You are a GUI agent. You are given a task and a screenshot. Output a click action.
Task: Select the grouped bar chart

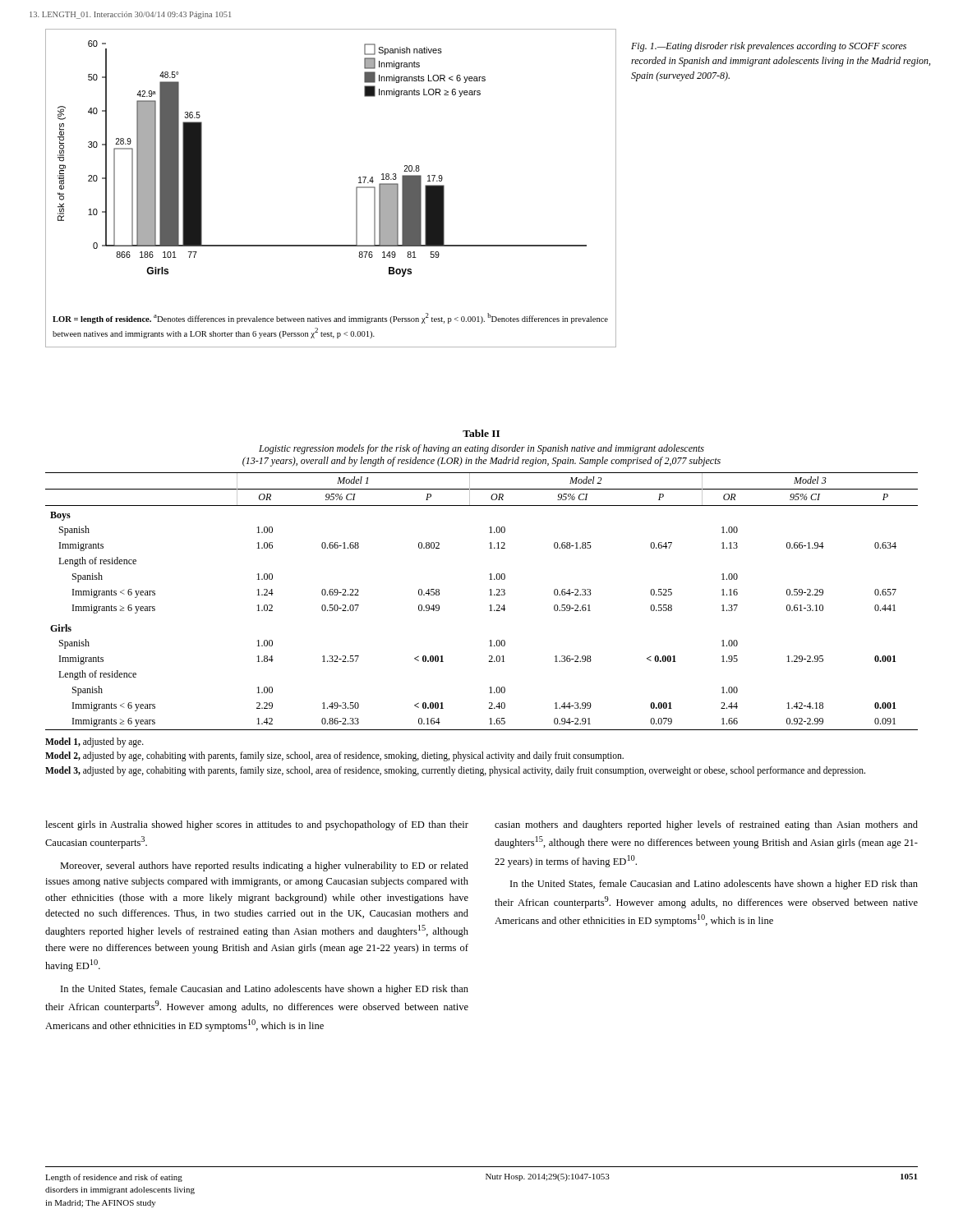click(x=331, y=188)
